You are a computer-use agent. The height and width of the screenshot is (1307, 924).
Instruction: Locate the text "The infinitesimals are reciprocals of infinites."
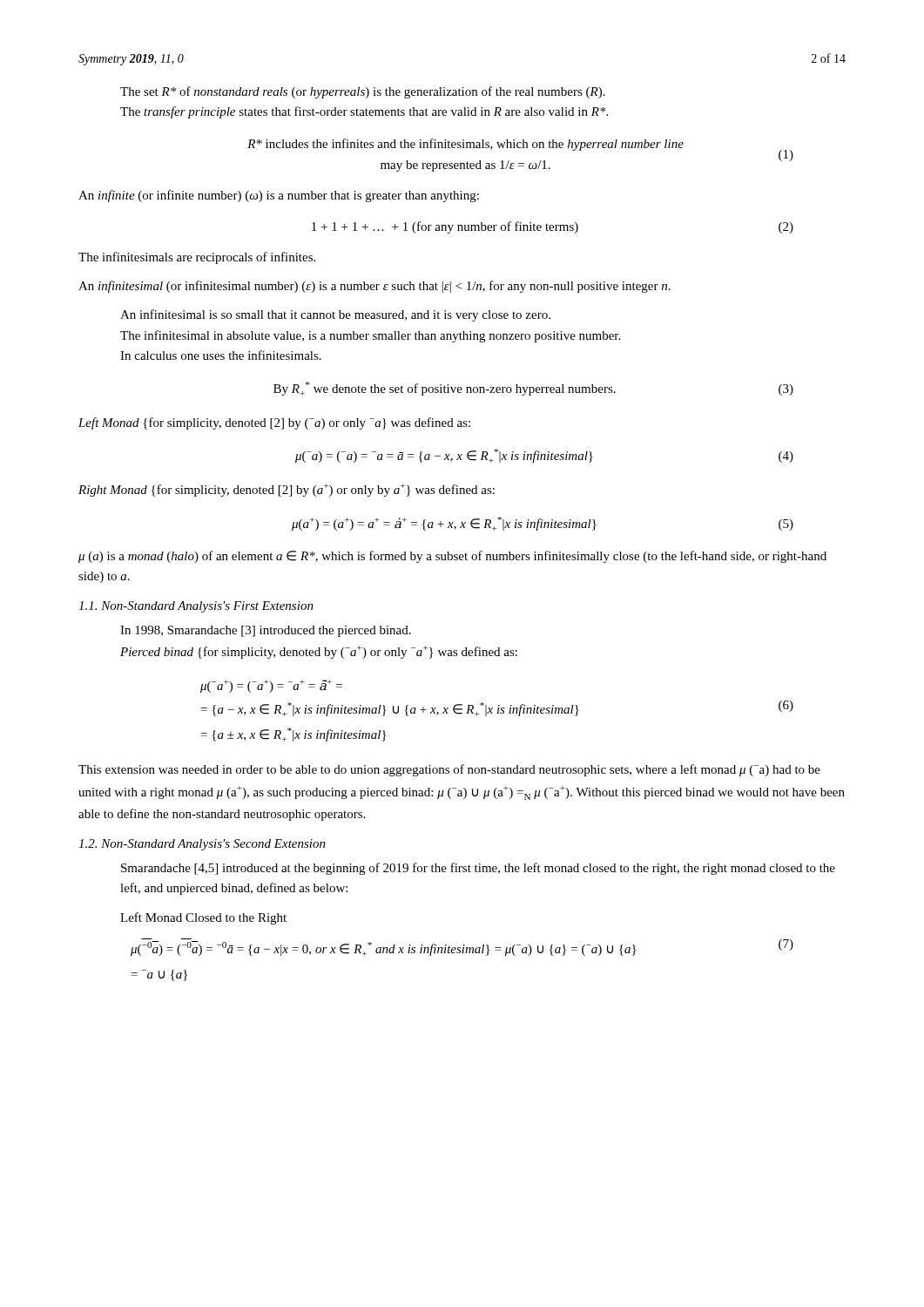coord(197,257)
